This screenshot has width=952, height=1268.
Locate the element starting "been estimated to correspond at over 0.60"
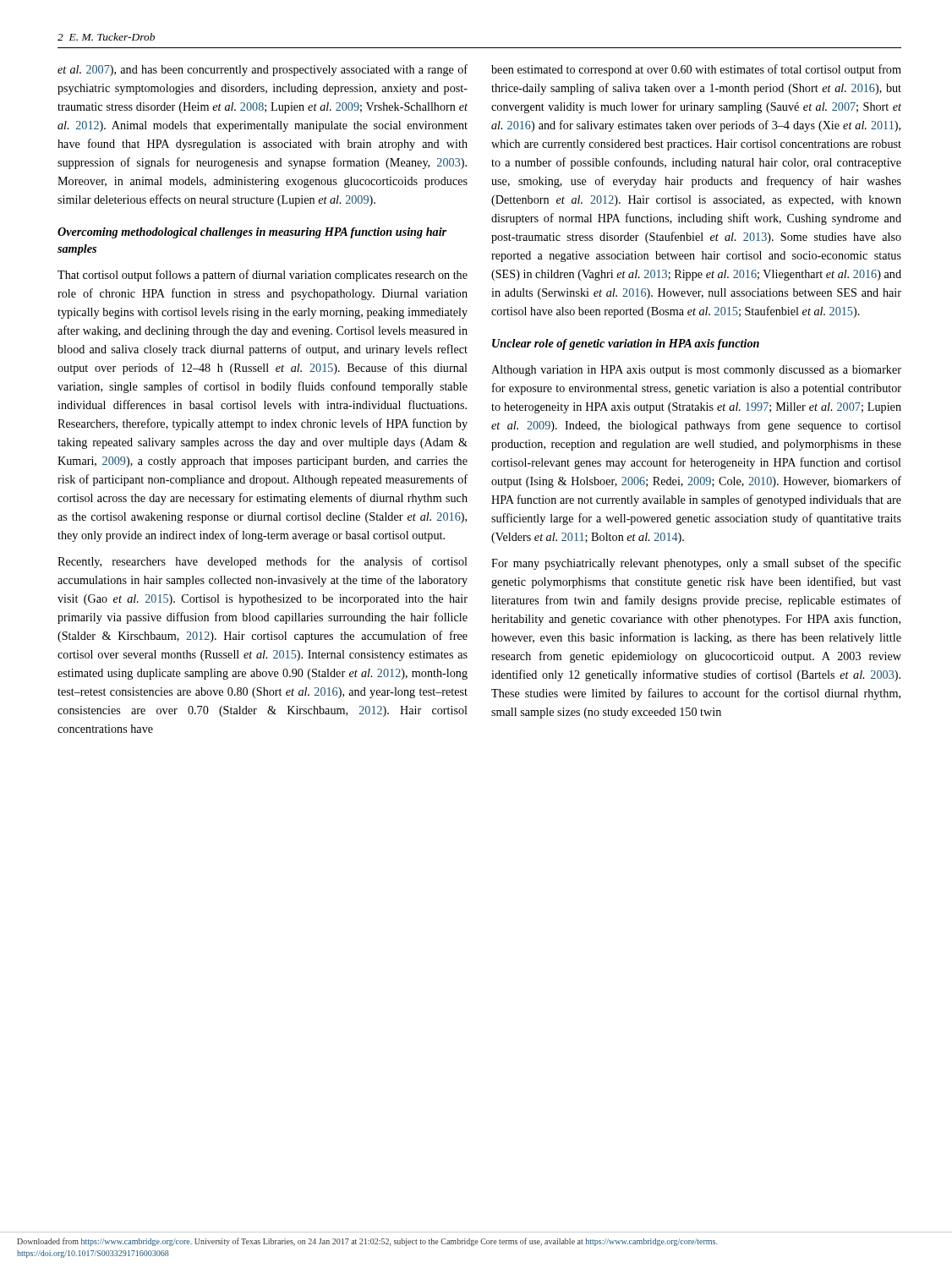click(696, 190)
